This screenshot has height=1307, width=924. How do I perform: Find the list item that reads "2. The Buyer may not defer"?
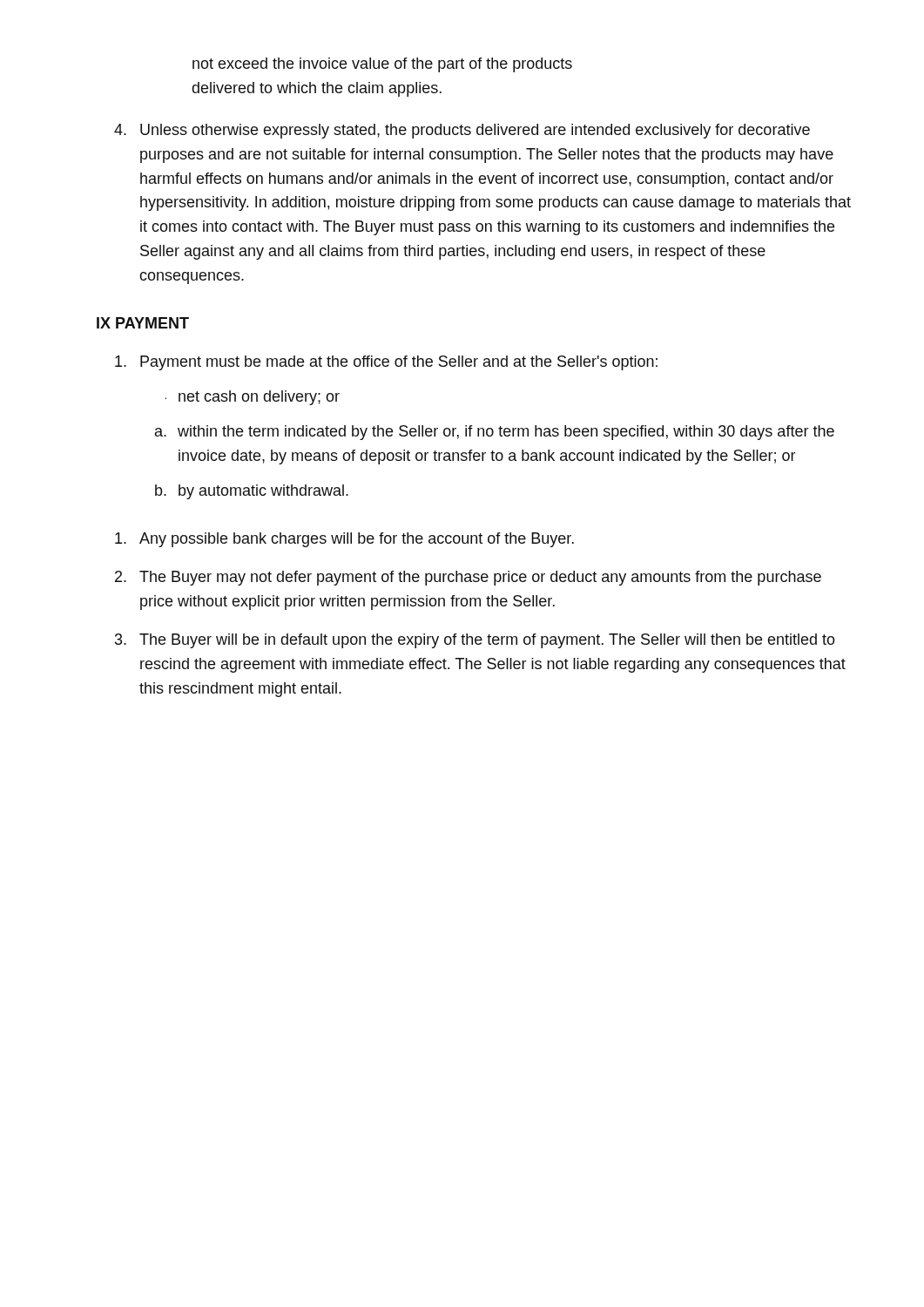475,590
